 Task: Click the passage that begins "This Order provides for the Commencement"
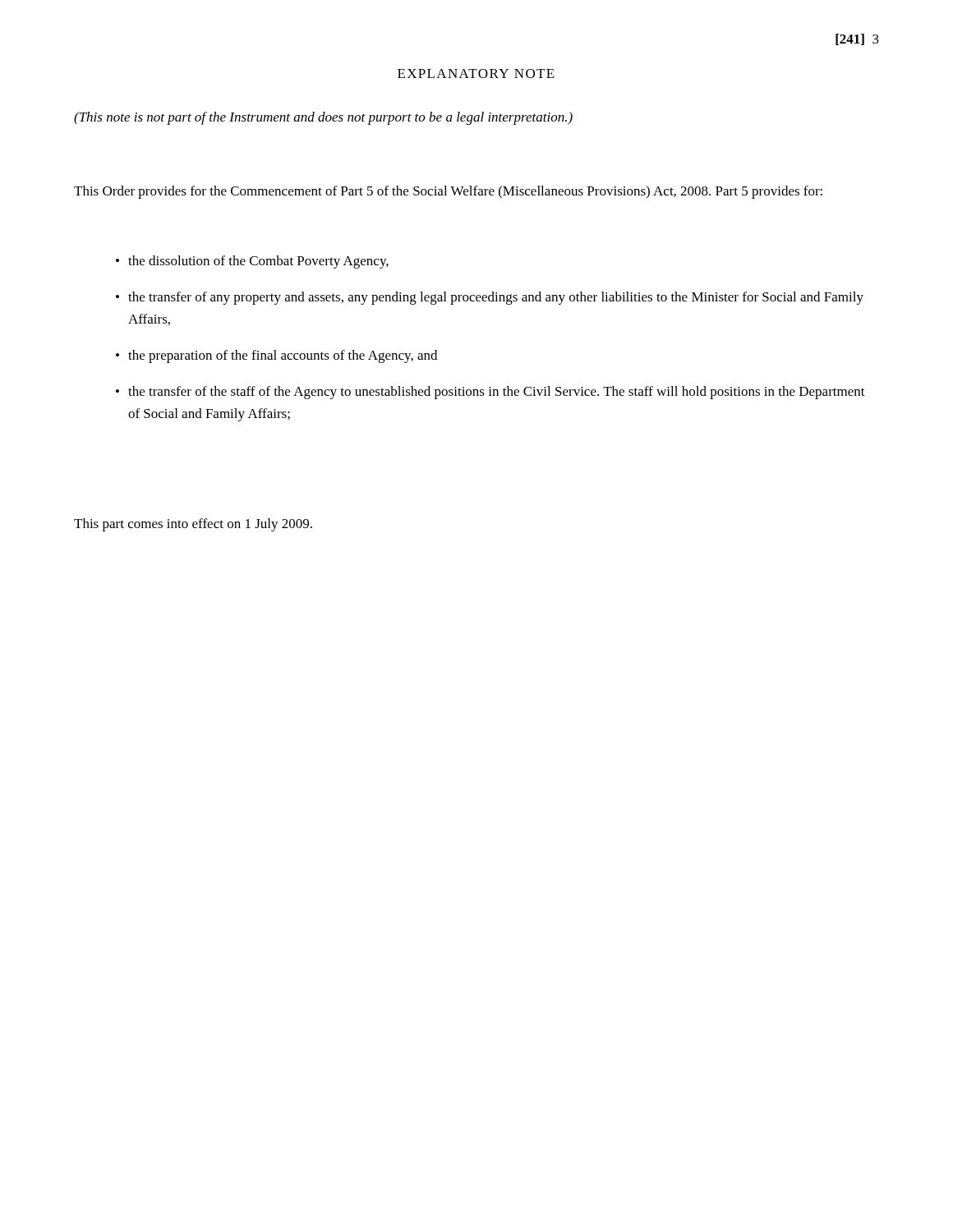[449, 191]
